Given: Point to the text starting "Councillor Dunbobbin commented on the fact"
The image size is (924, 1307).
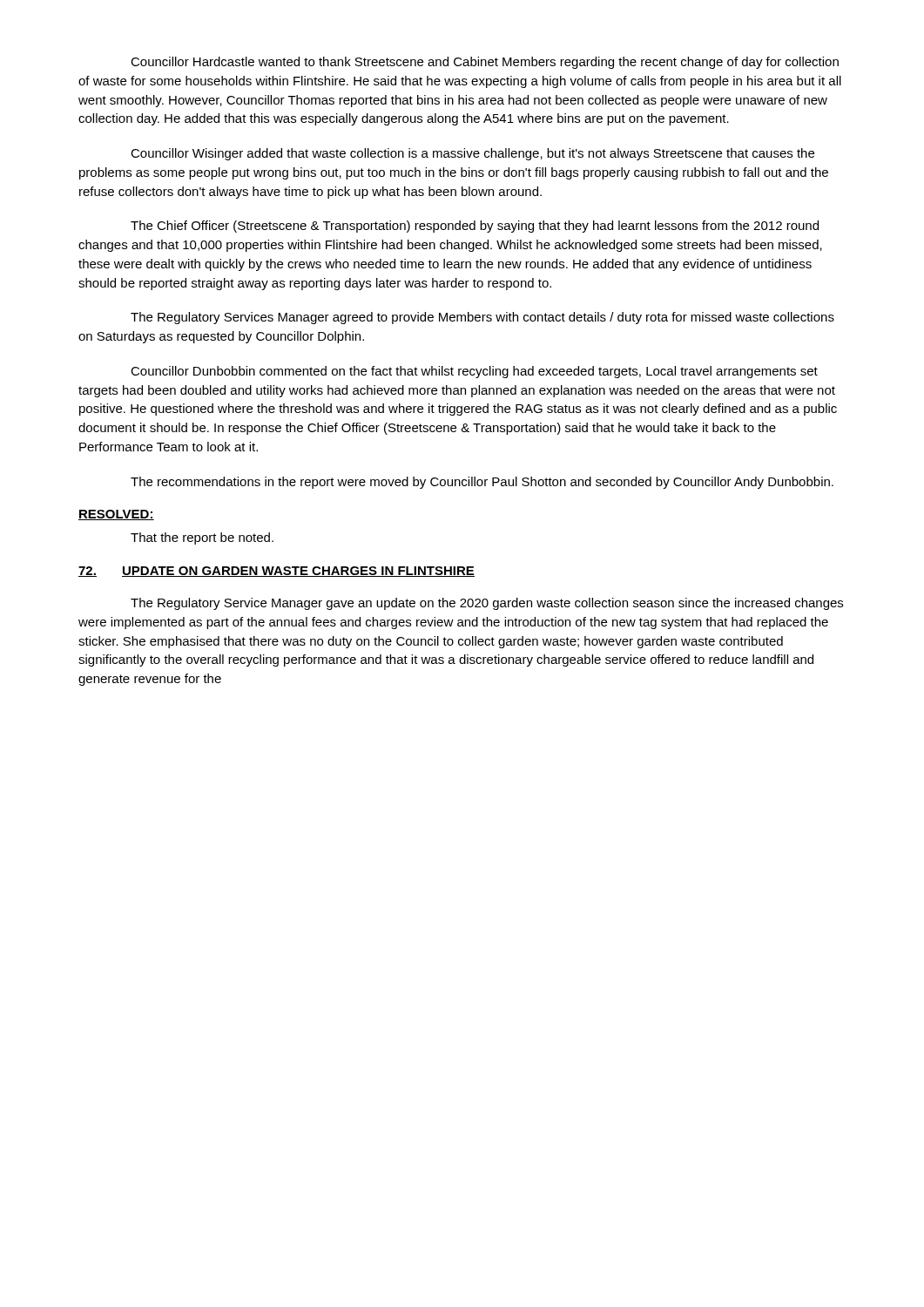Looking at the screenshot, I should coord(458,408).
